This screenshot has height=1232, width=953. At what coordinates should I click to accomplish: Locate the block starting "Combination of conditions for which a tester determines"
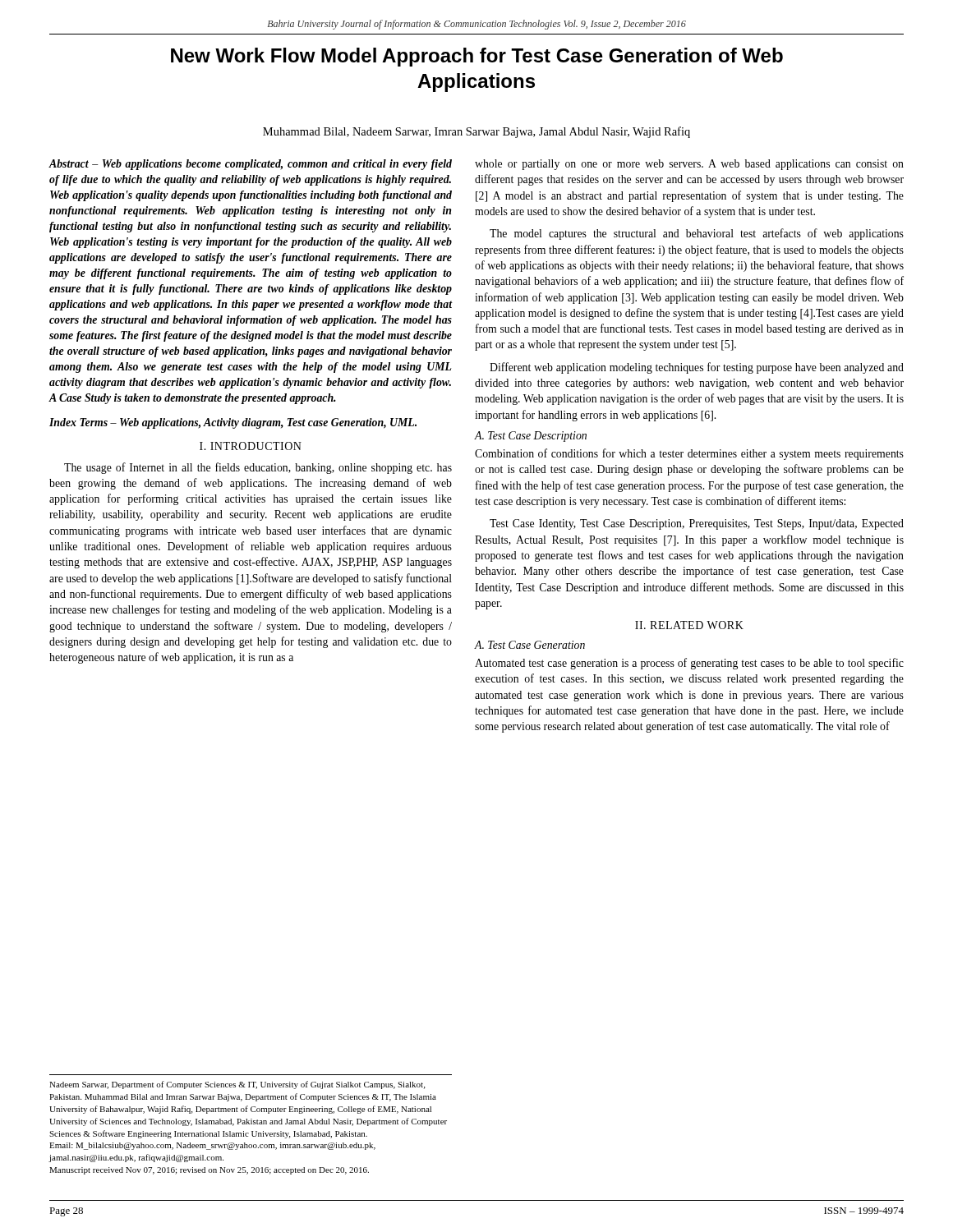click(689, 478)
